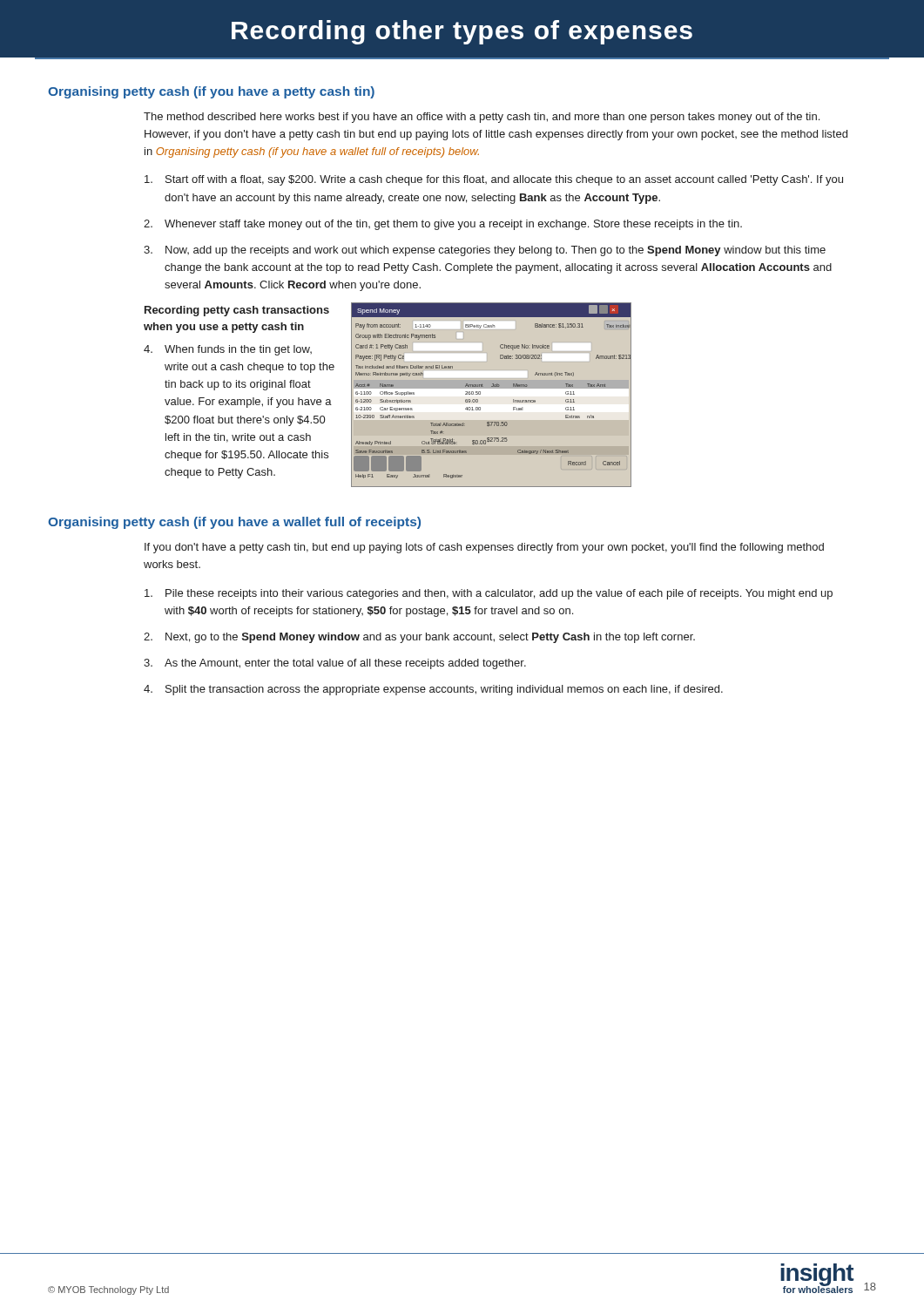Click on the text block that says "If you don't have a"
Image resolution: width=924 pixels, height=1307 pixels.
[484, 556]
